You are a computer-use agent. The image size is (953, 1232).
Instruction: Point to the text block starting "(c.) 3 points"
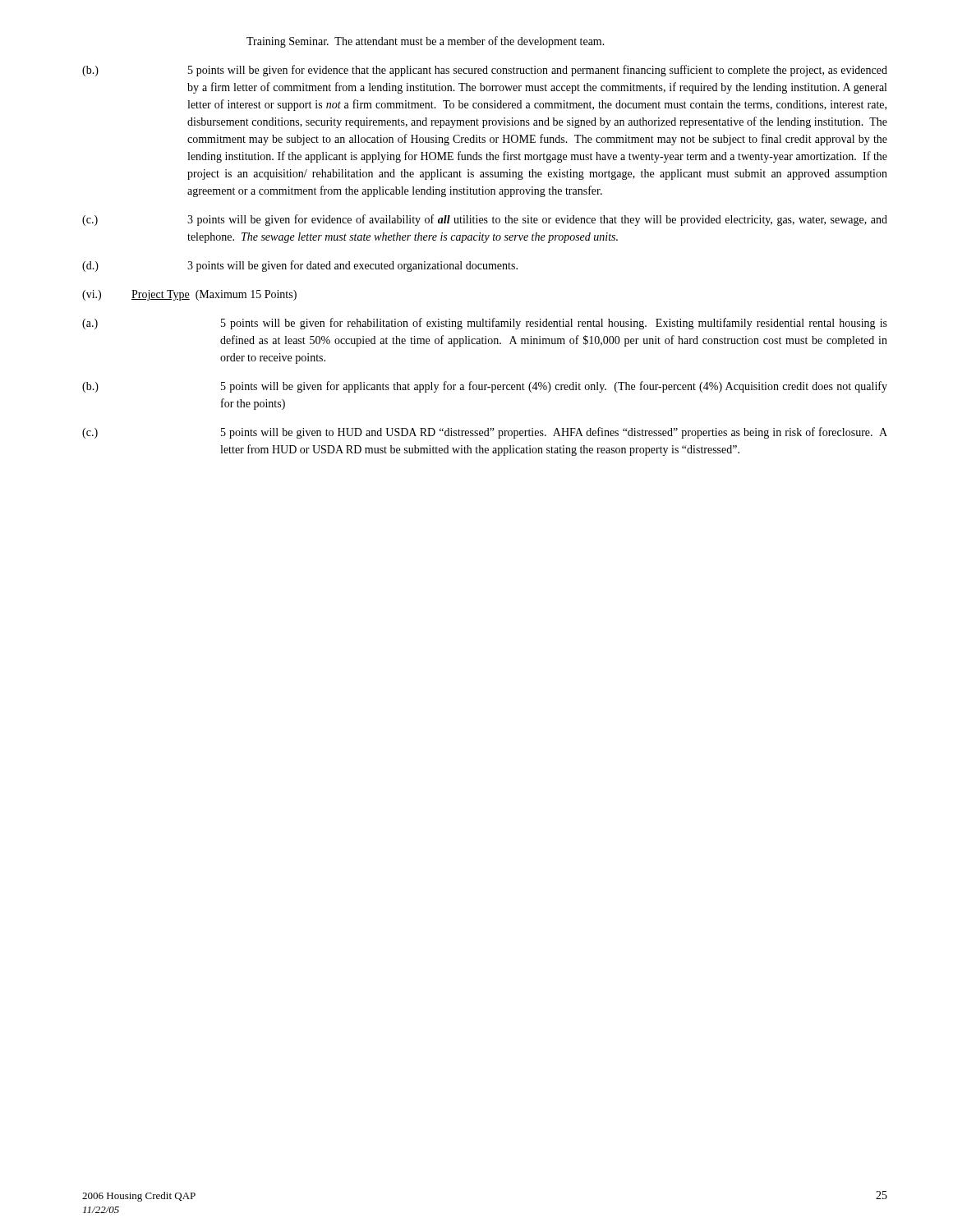[x=485, y=228]
